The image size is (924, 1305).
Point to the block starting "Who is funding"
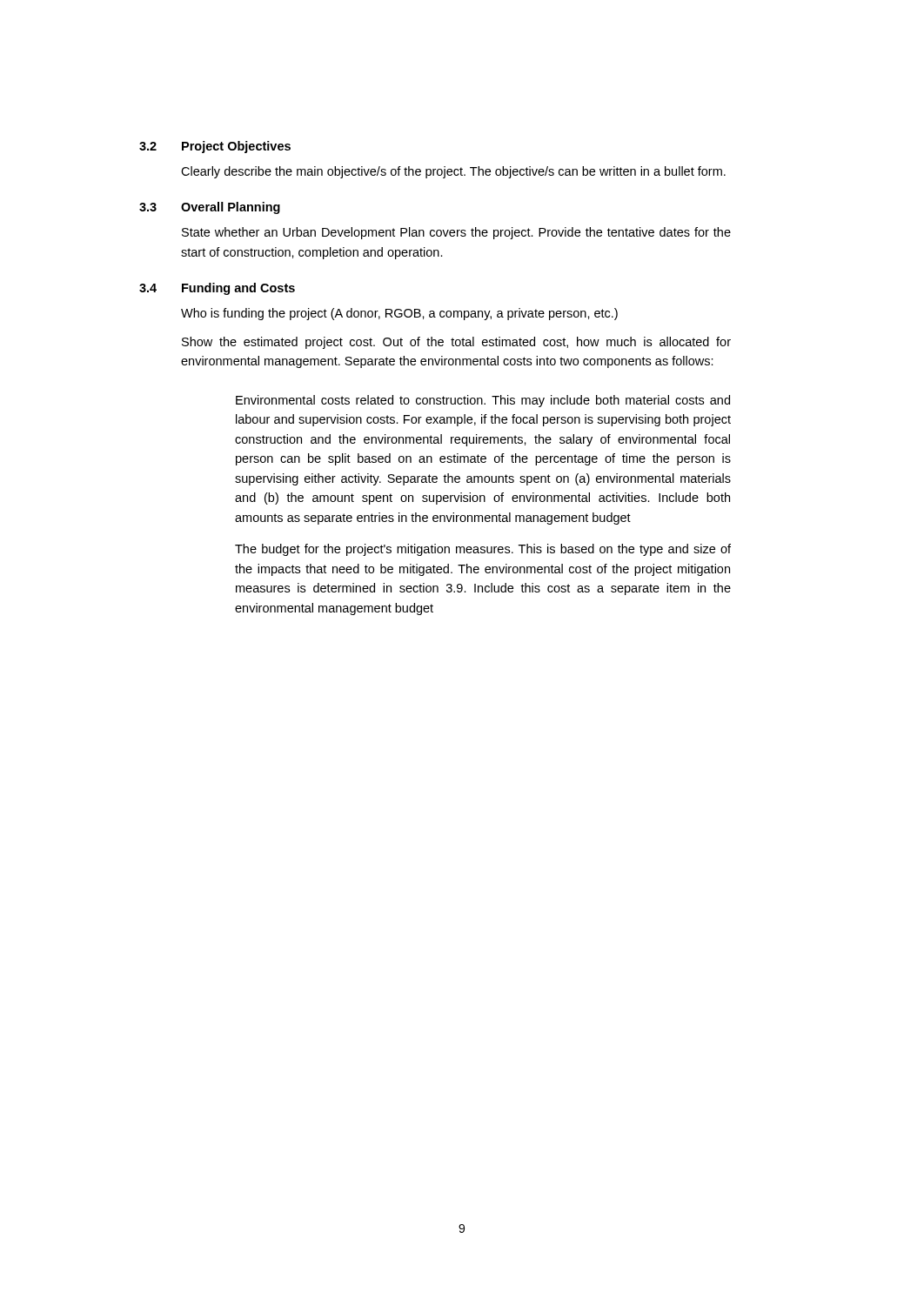(x=456, y=338)
